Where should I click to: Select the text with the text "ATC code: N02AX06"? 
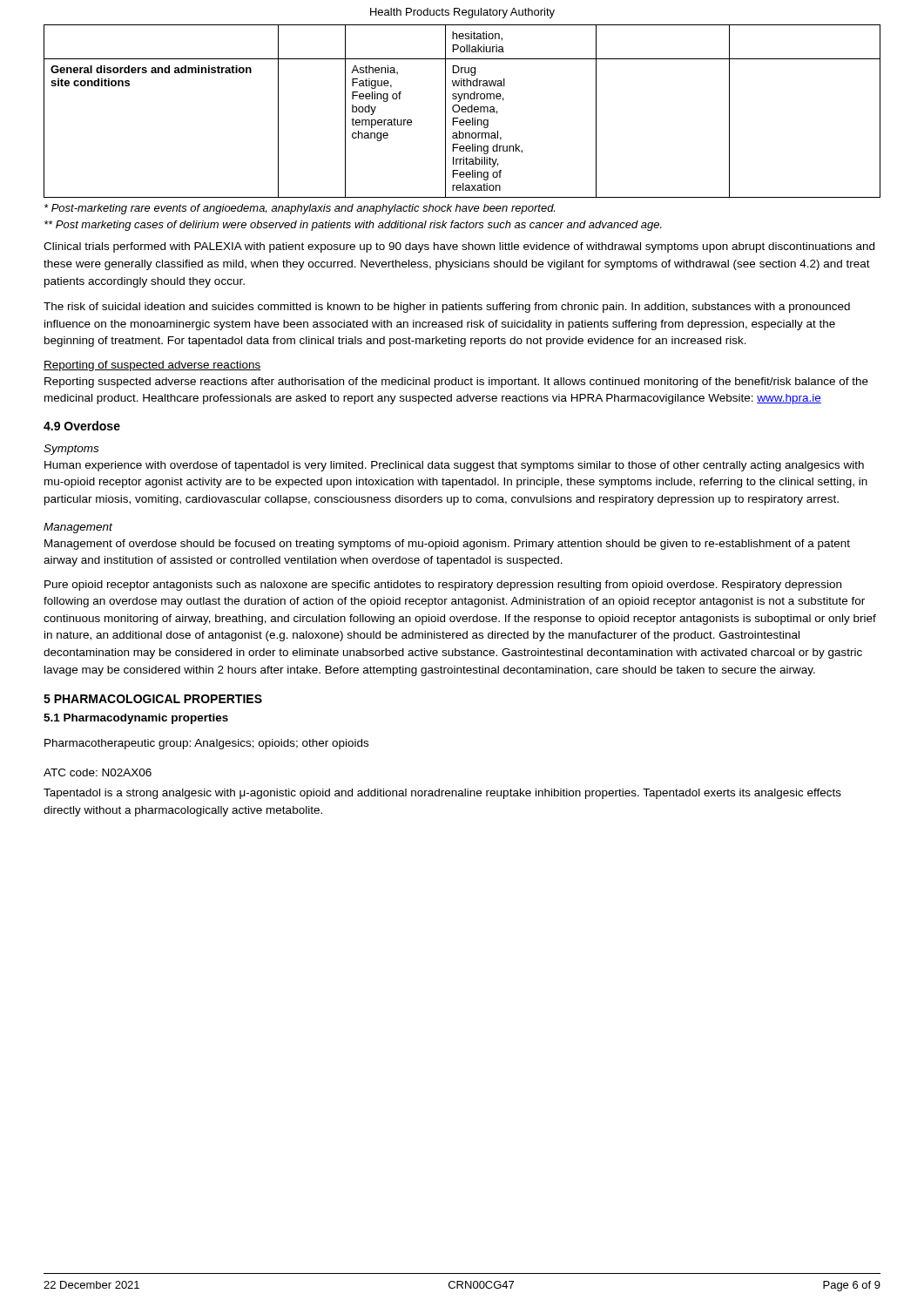coord(98,772)
